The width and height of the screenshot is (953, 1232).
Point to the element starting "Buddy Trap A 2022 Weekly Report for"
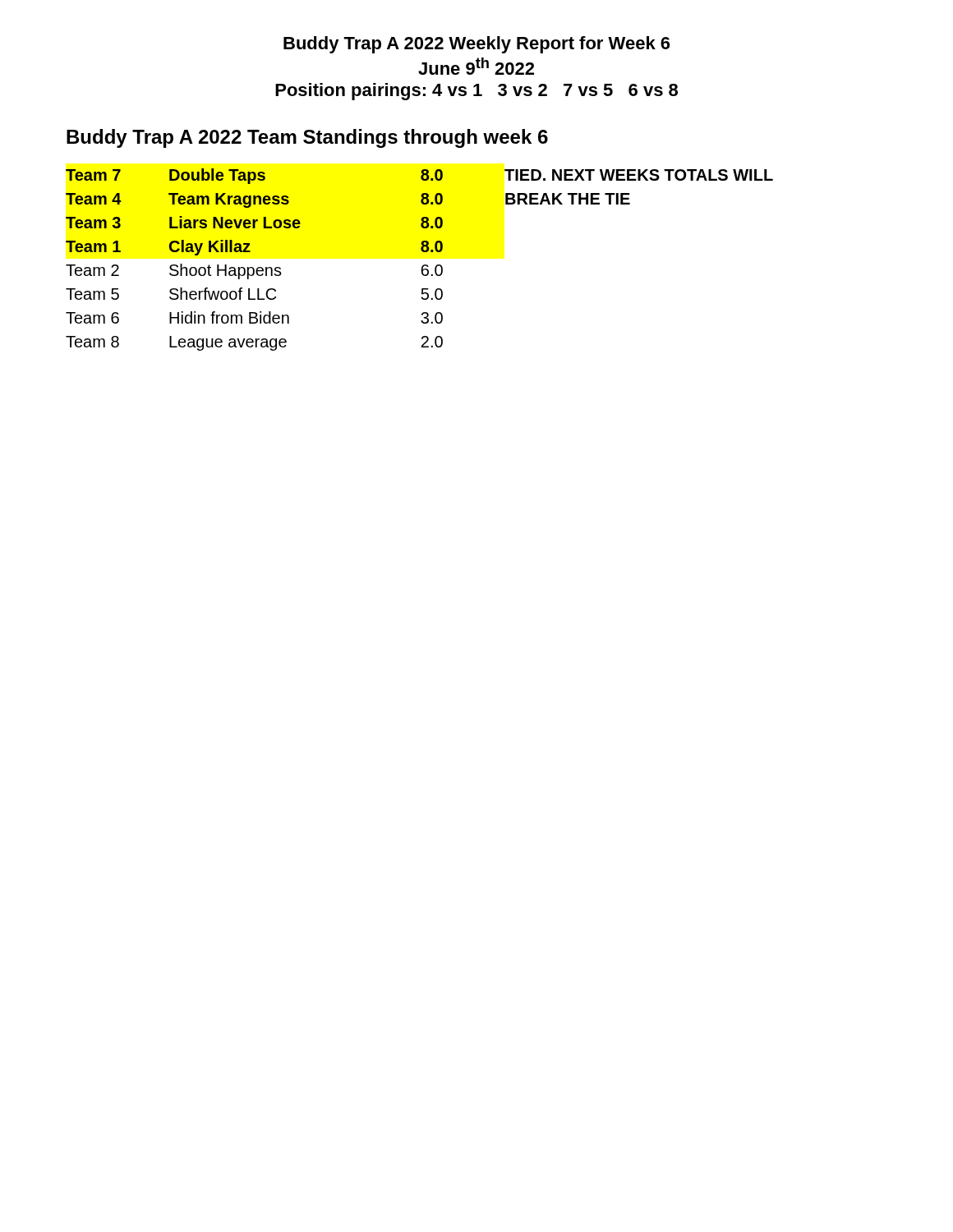coord(476,67)
